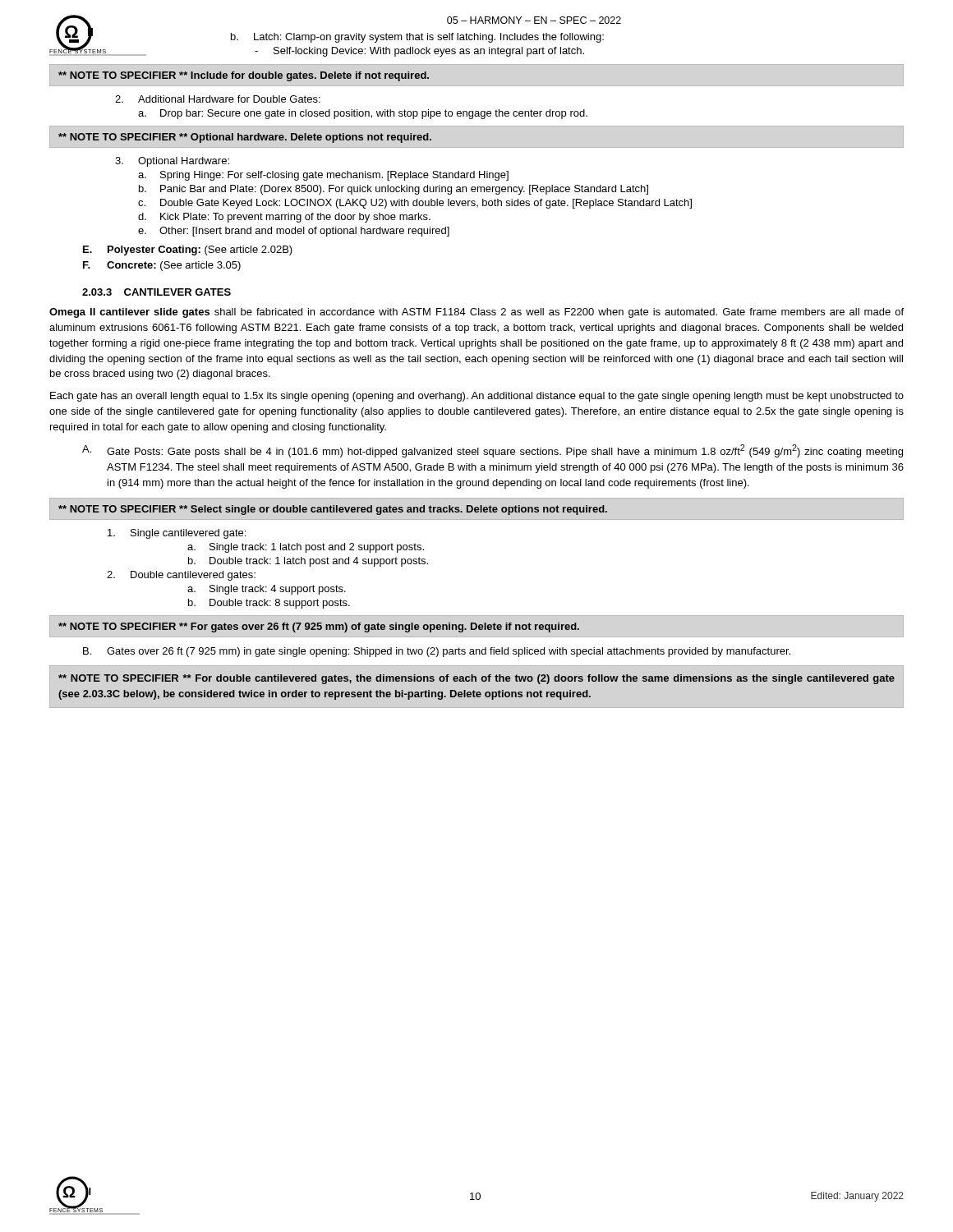
Task: Click on the element starting "A. Gate Posts: Gate posts shall be 4"
Action: point(493,466)
